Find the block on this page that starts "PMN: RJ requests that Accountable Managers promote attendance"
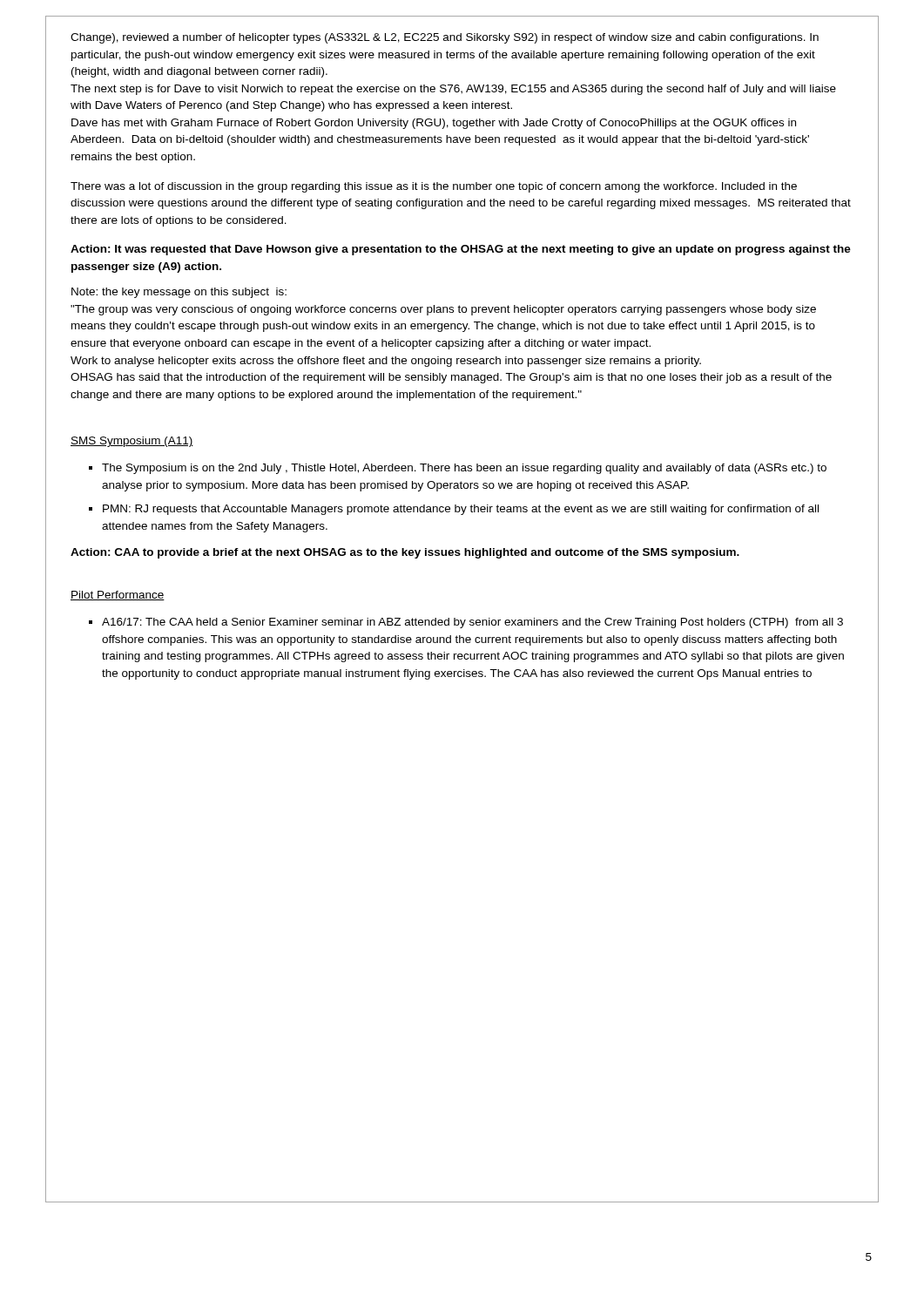Image resolution: width=924 pixels, height=1307 pixels. point(461,517)
